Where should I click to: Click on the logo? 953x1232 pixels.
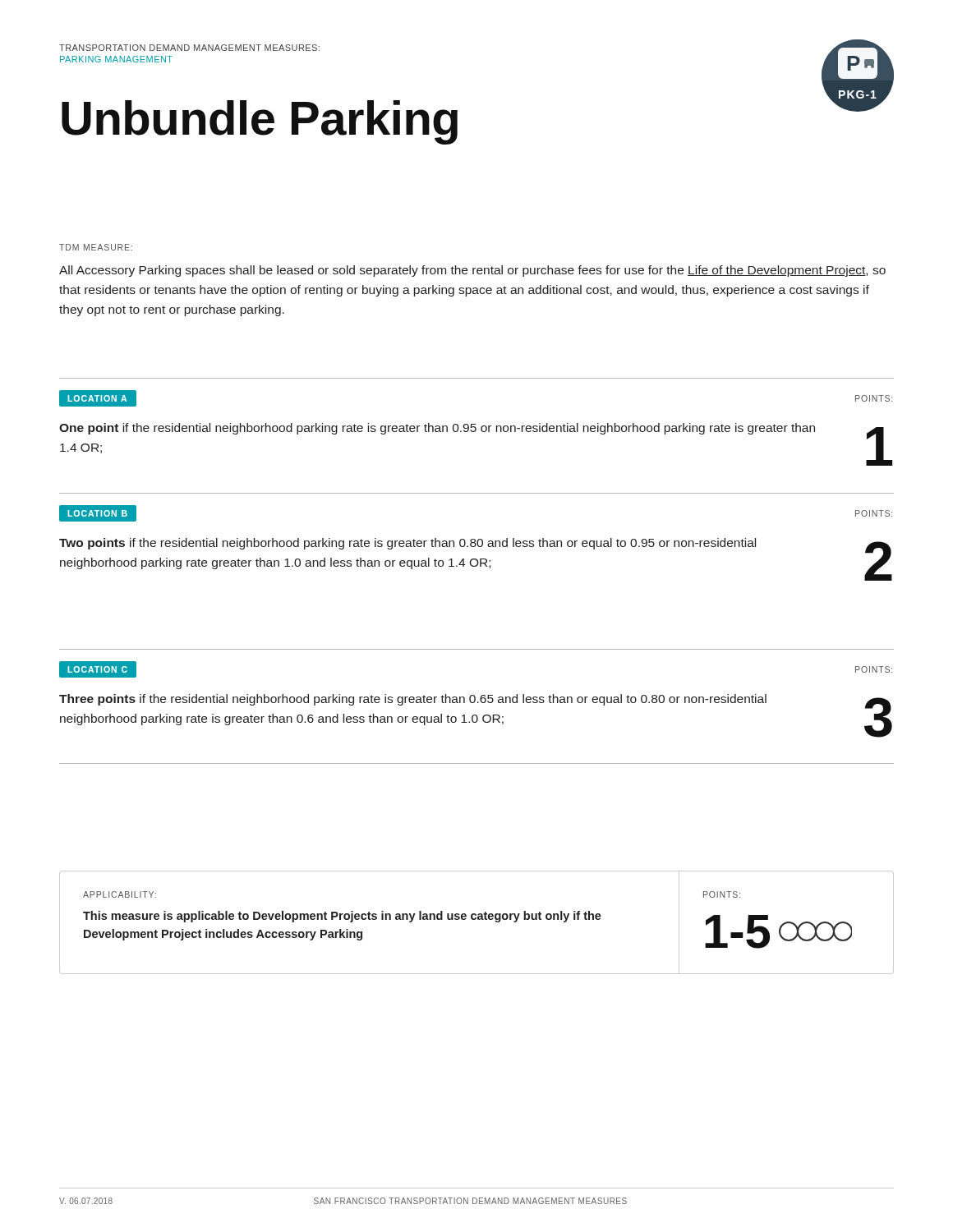[858, 76]
